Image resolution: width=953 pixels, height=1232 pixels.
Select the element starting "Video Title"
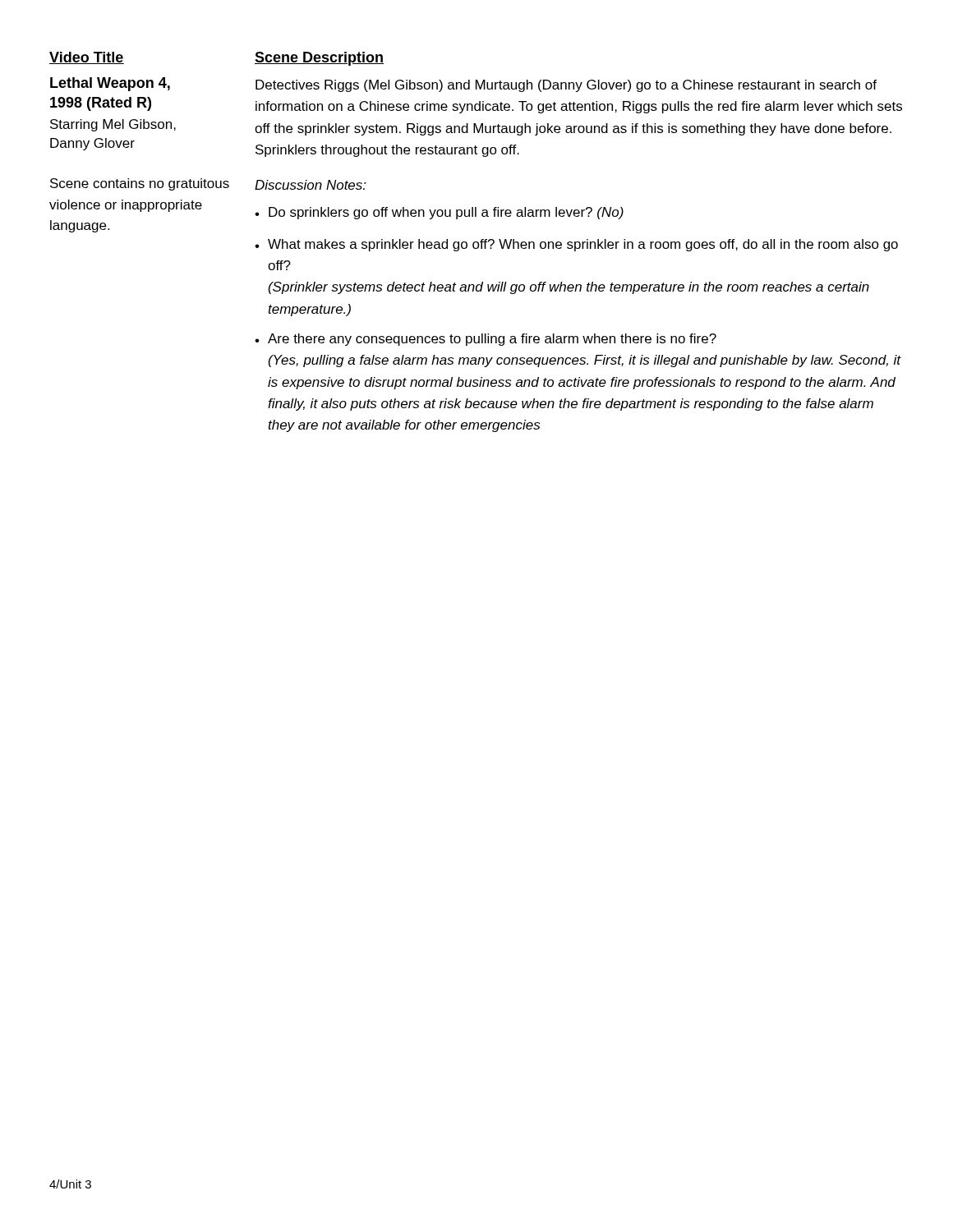pos(86,57)
